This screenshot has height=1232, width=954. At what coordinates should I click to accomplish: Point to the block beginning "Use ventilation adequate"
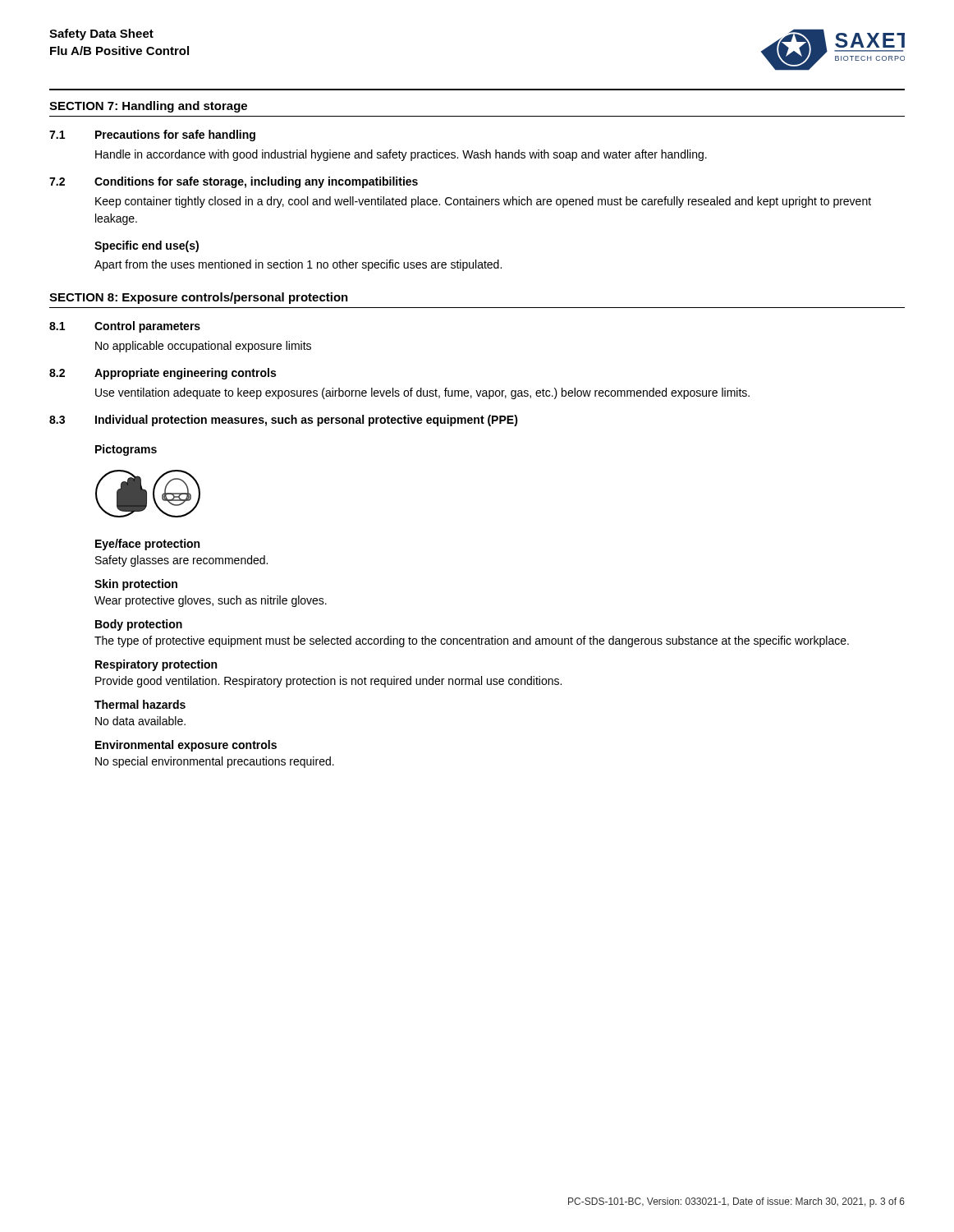pos(422,393)
